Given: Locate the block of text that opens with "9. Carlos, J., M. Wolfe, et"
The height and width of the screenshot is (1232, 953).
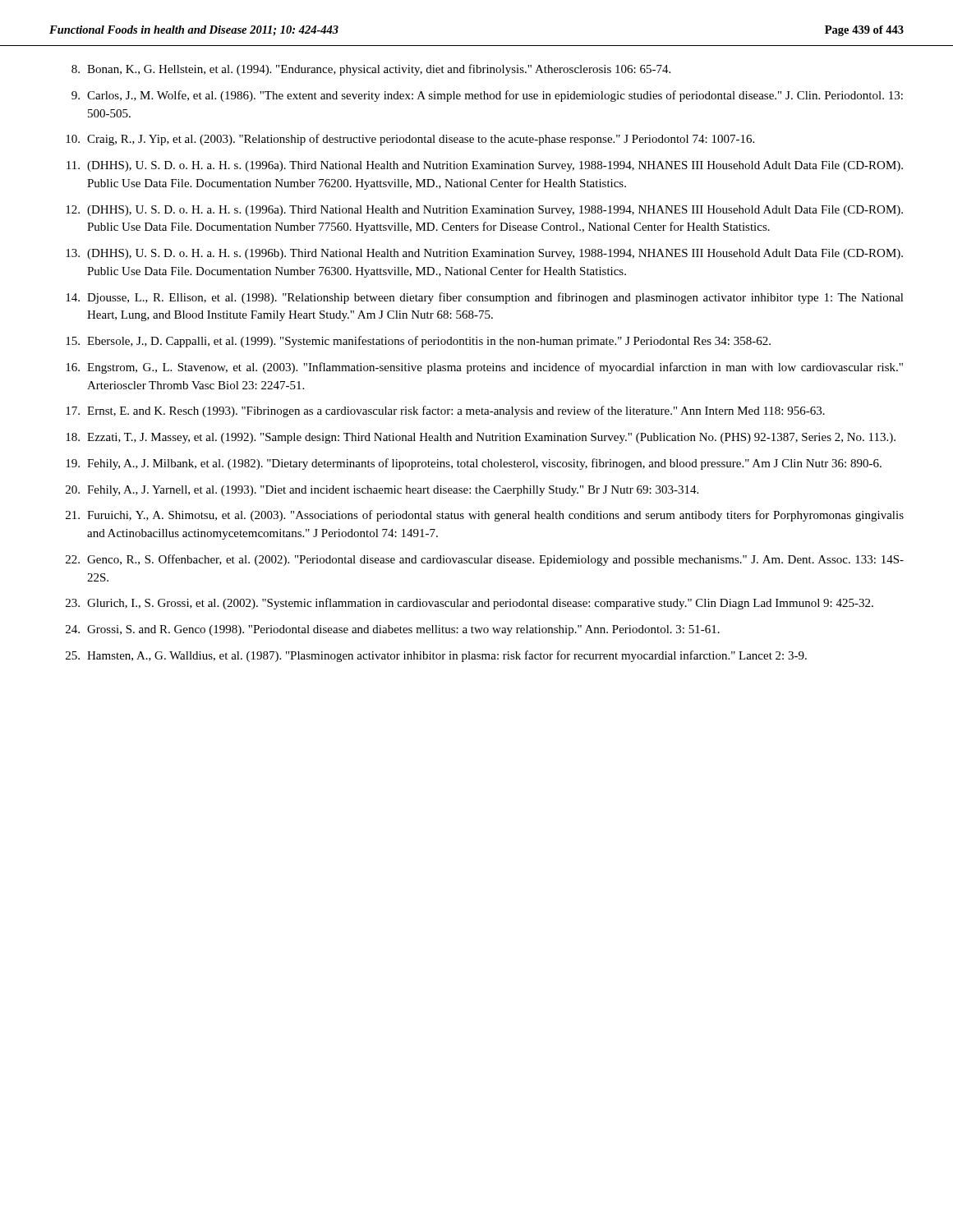Looking at the screenshot, I should (476, 105).
